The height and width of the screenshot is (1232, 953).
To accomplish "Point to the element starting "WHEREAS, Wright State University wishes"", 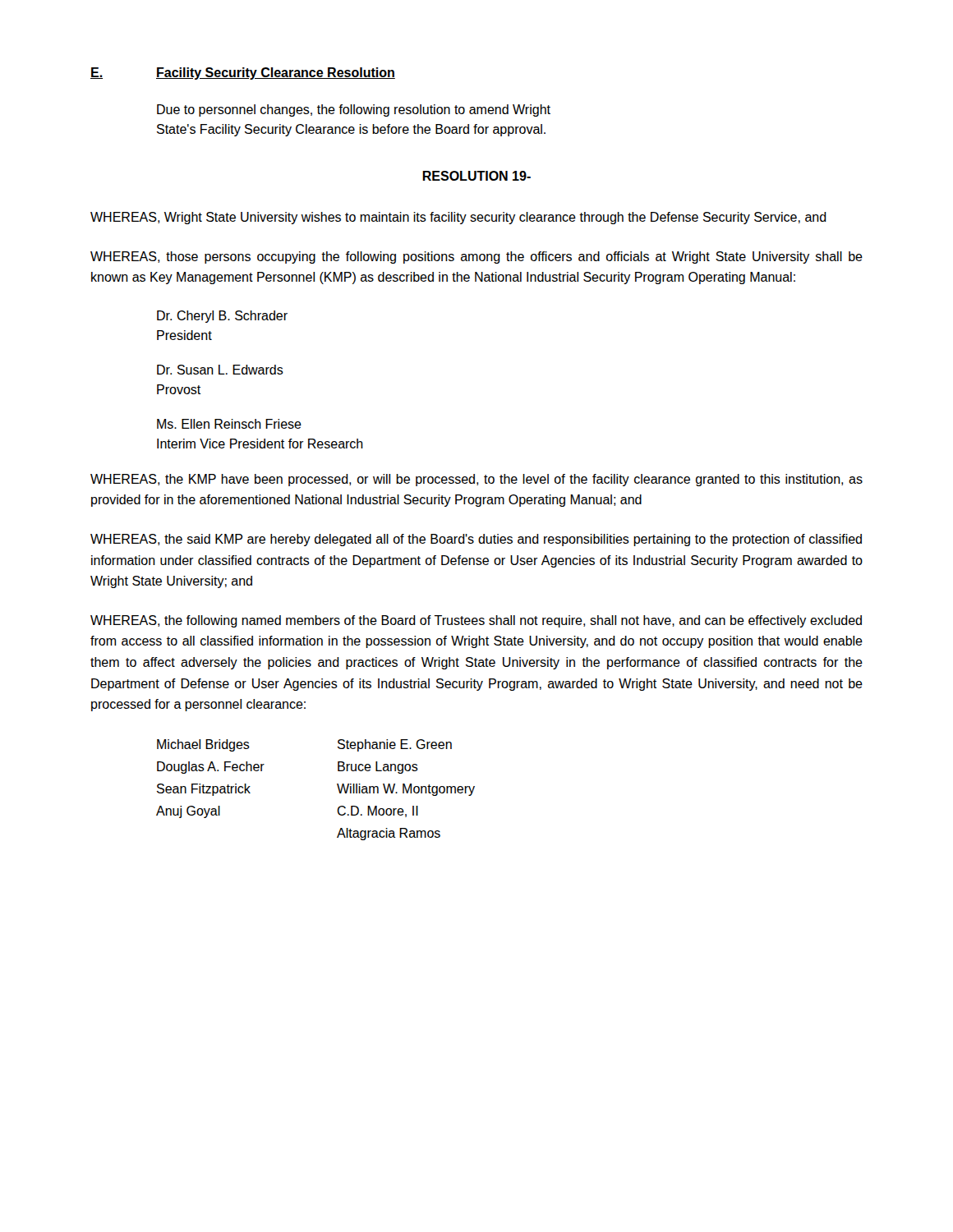I will (x=458, y=217).
